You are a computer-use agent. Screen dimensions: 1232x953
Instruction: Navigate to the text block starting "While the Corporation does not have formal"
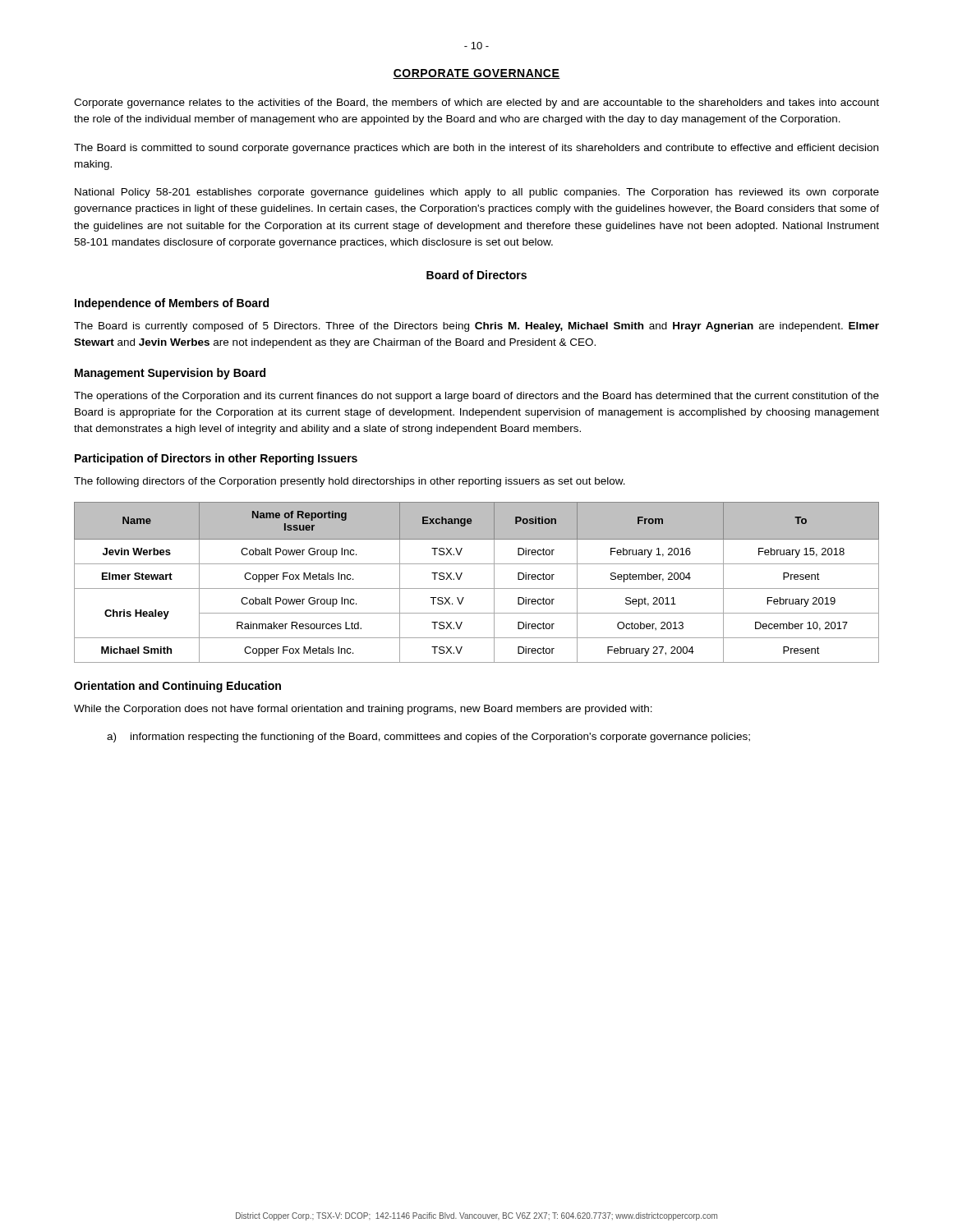pyautogui.click(x=363, y=708)
